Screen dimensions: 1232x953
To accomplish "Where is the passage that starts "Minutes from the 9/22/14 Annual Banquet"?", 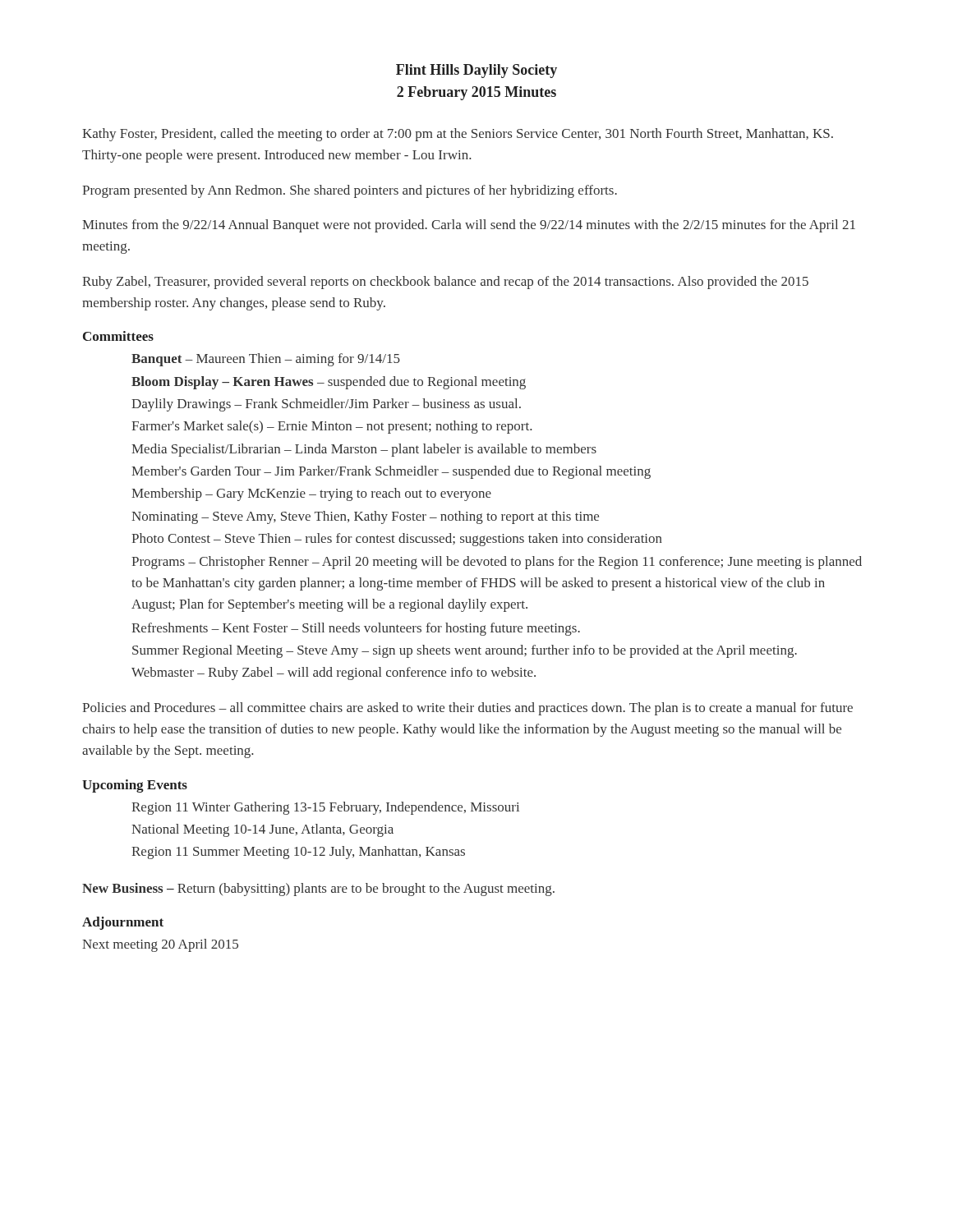I will pyautogui.click(x=469, y=235).
